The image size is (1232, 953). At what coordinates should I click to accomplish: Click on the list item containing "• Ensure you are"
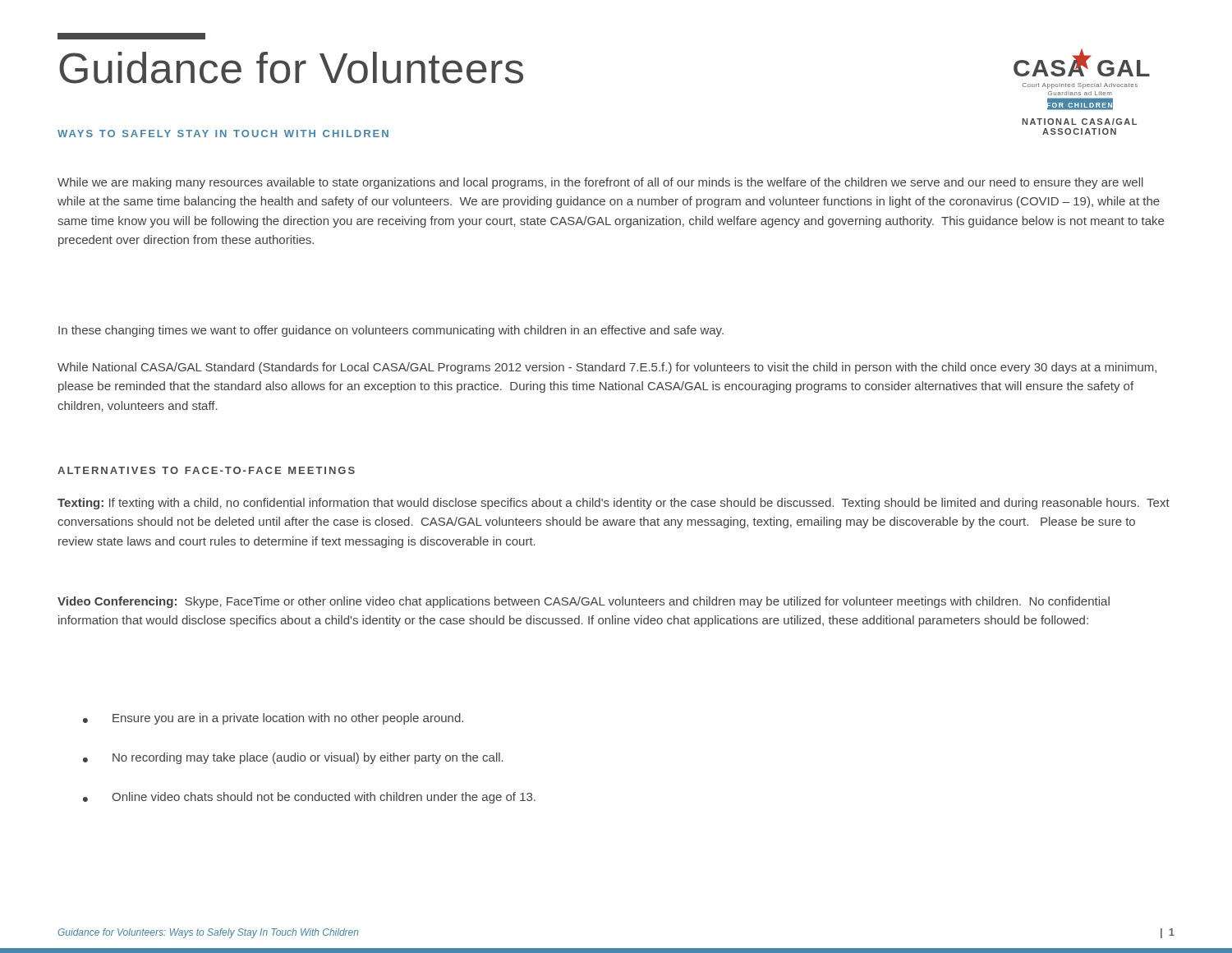[x=273, y=719]
